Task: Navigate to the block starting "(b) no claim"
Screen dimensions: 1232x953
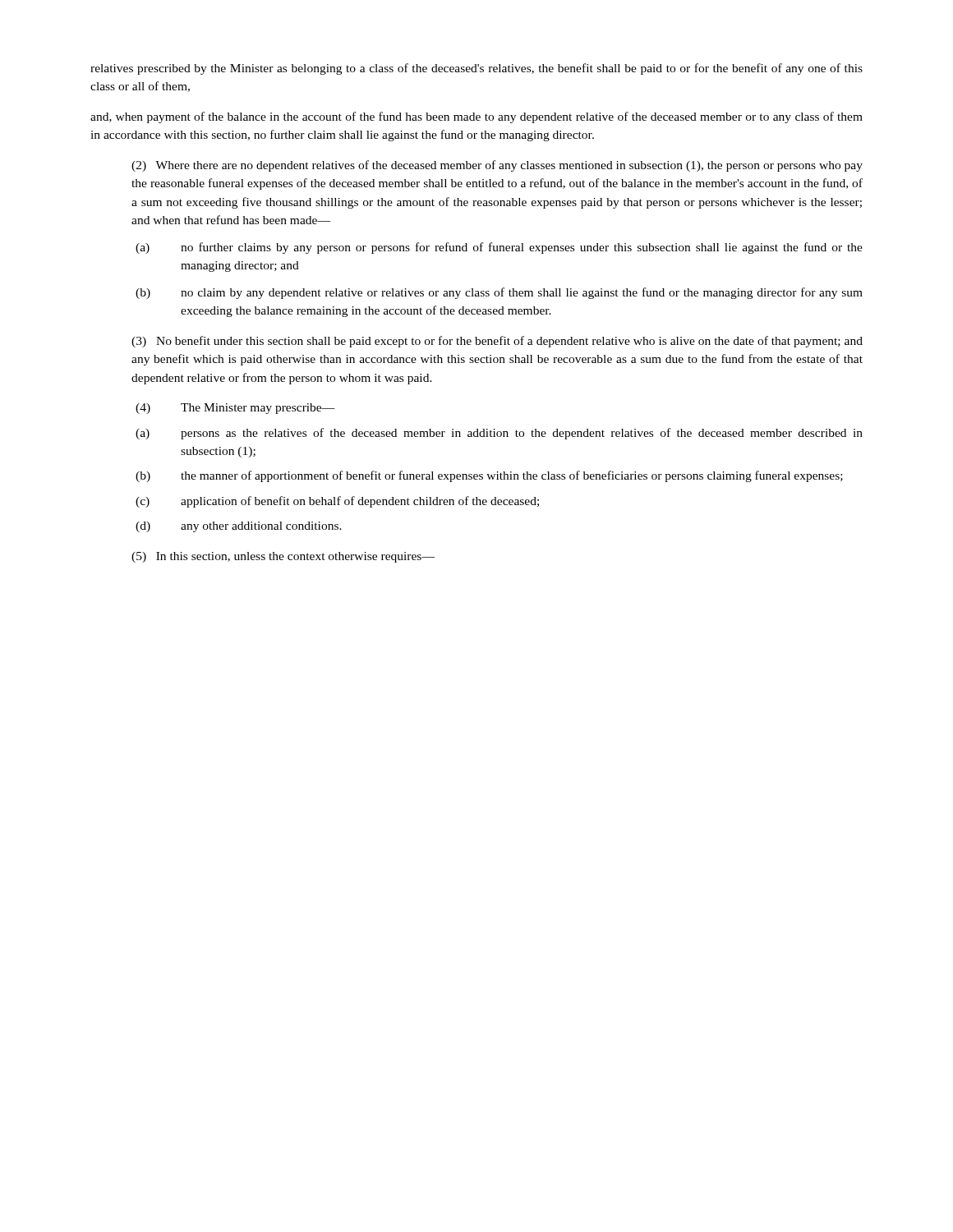Action: (x=476, y=302)
